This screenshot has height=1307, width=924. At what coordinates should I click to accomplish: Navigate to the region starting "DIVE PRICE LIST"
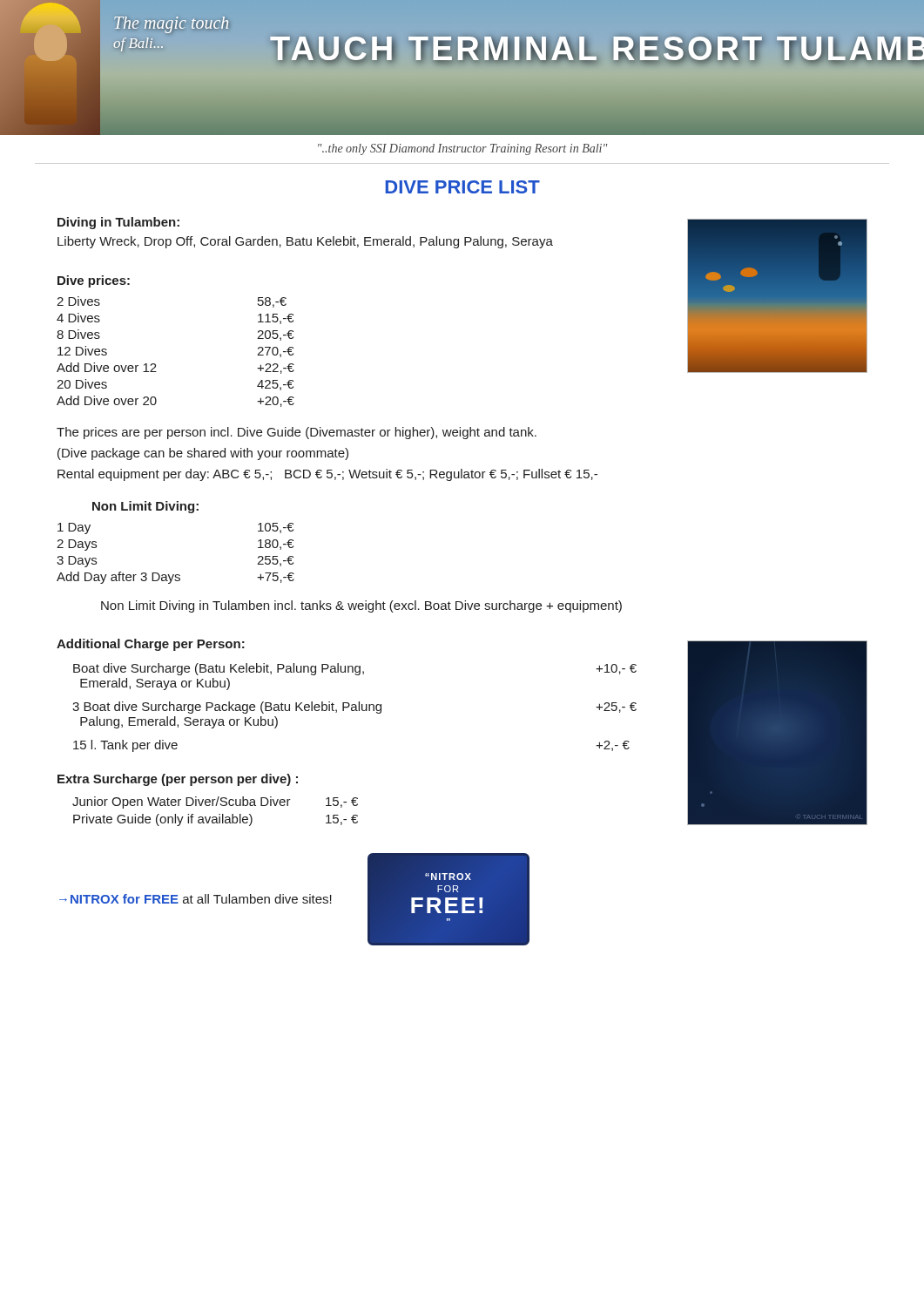click(462, 187)
